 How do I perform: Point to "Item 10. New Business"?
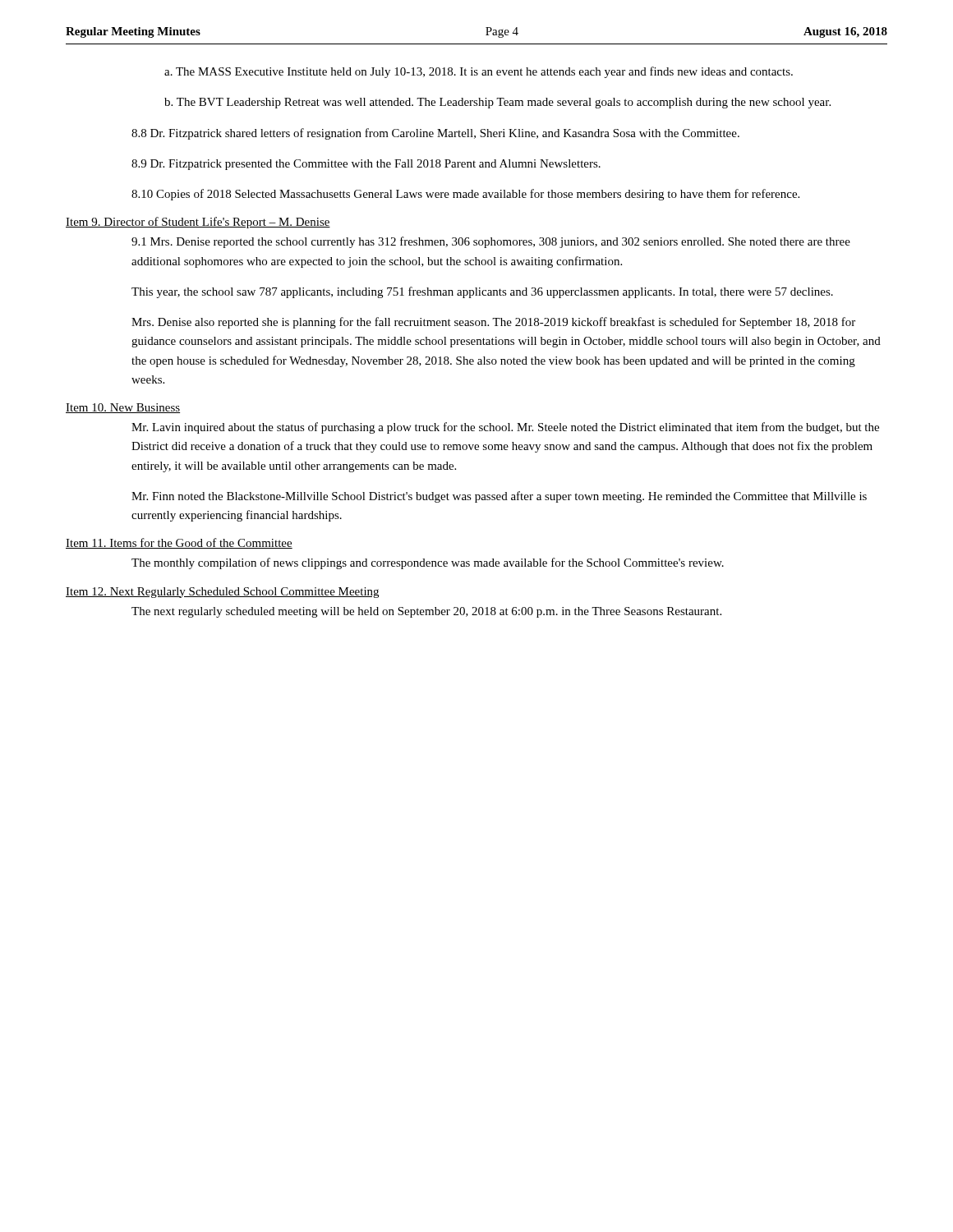(123, 407)
